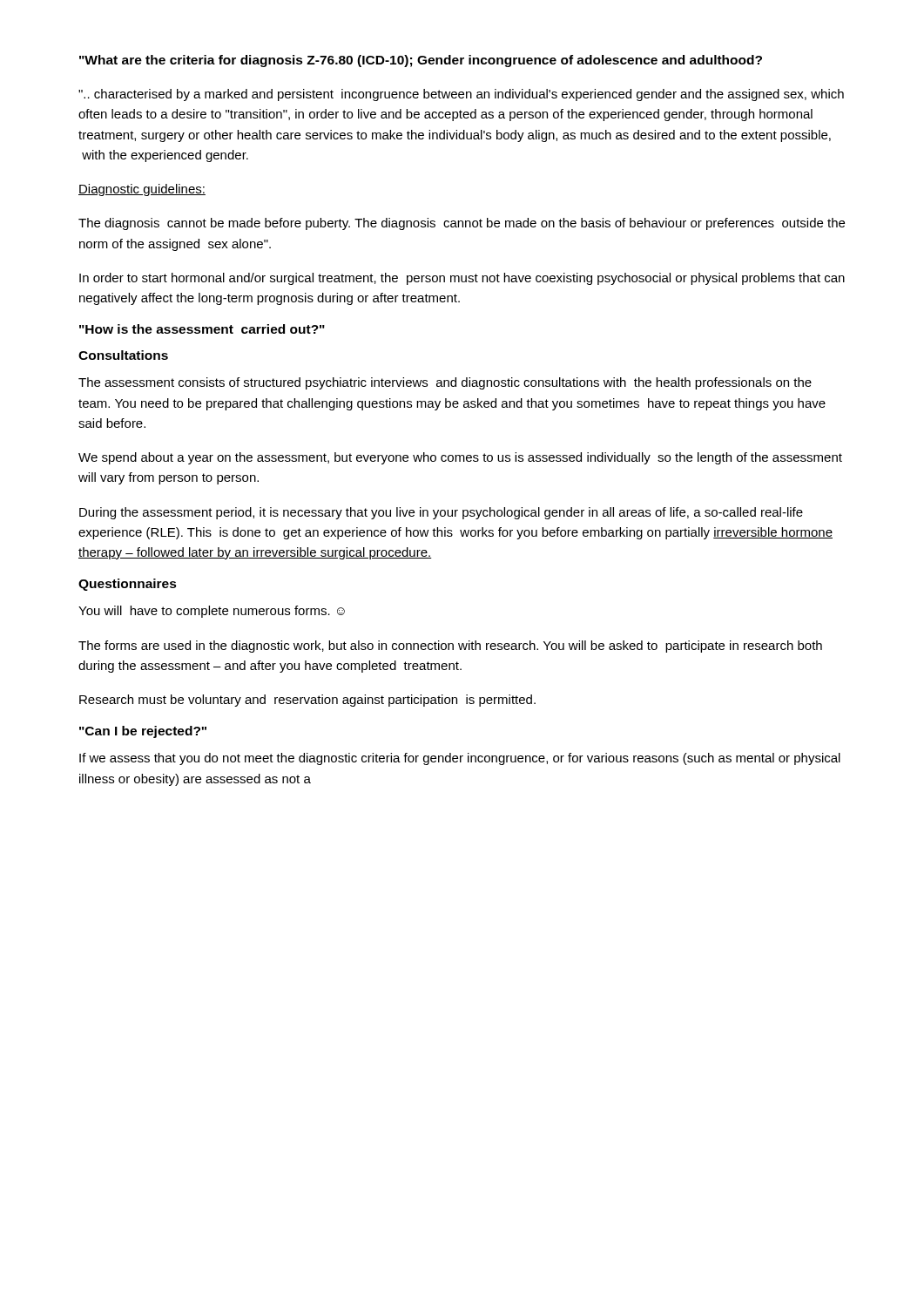This screenshot has height=1307, width=924.
Task: Select the passage starting "The assessment consists of"
Action: (x=452, y=403)
